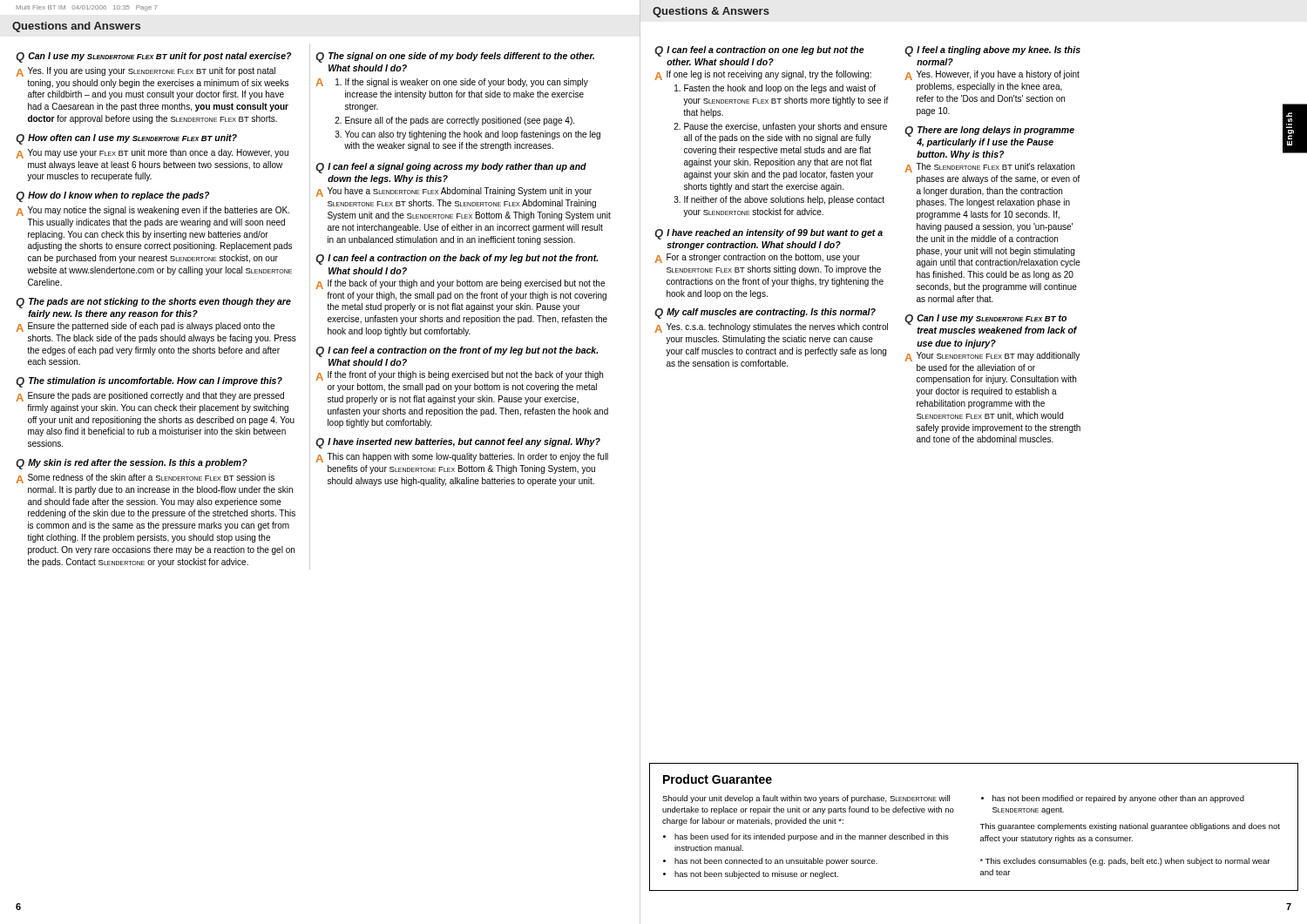Point to the block beginning "Q The stimulation is"
Viewport: 1307px width, 924px height.
pyautogui.click(x=149, y=382)
